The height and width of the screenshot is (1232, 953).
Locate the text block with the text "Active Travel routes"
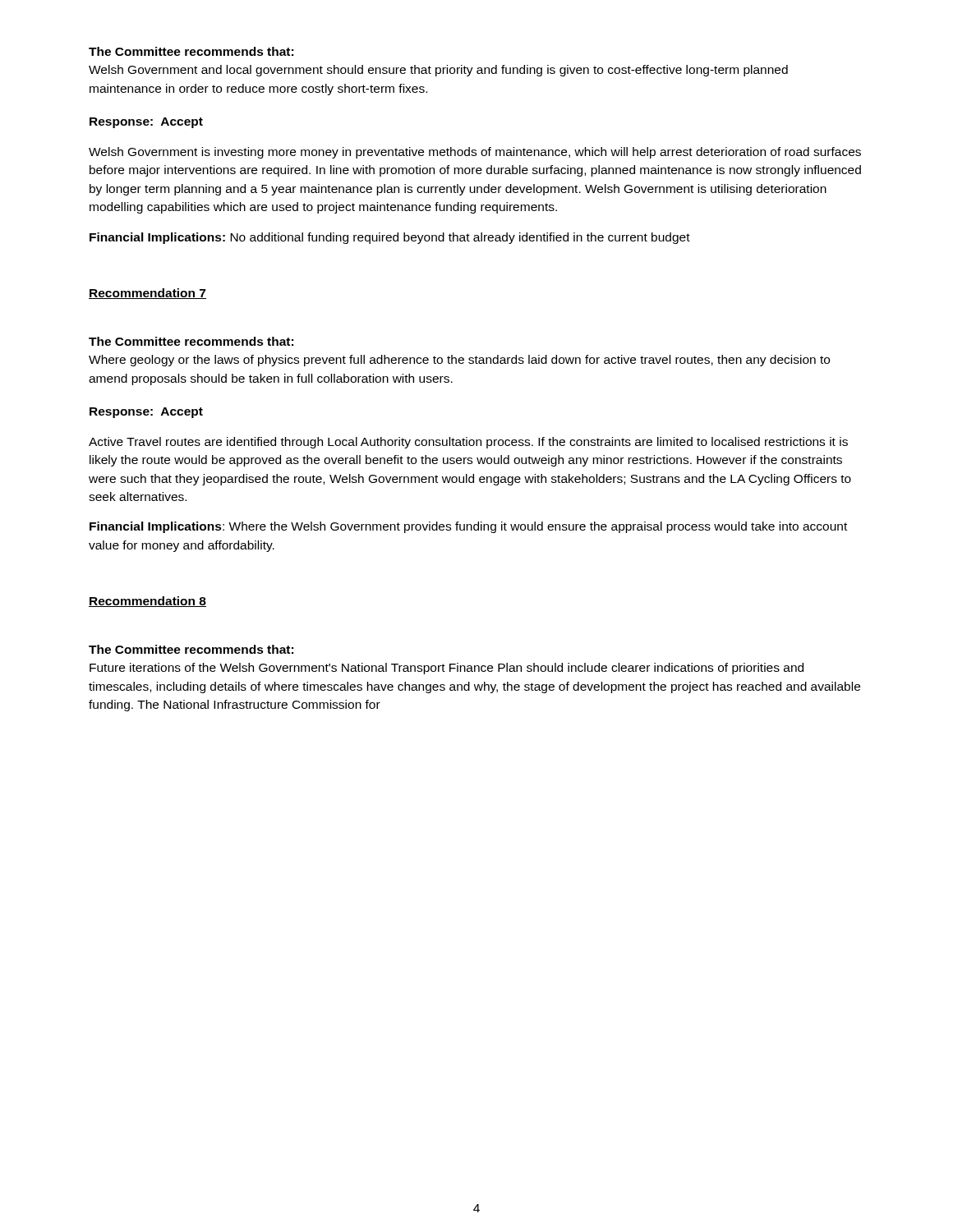pyautogui.click(x=470, y=469)
